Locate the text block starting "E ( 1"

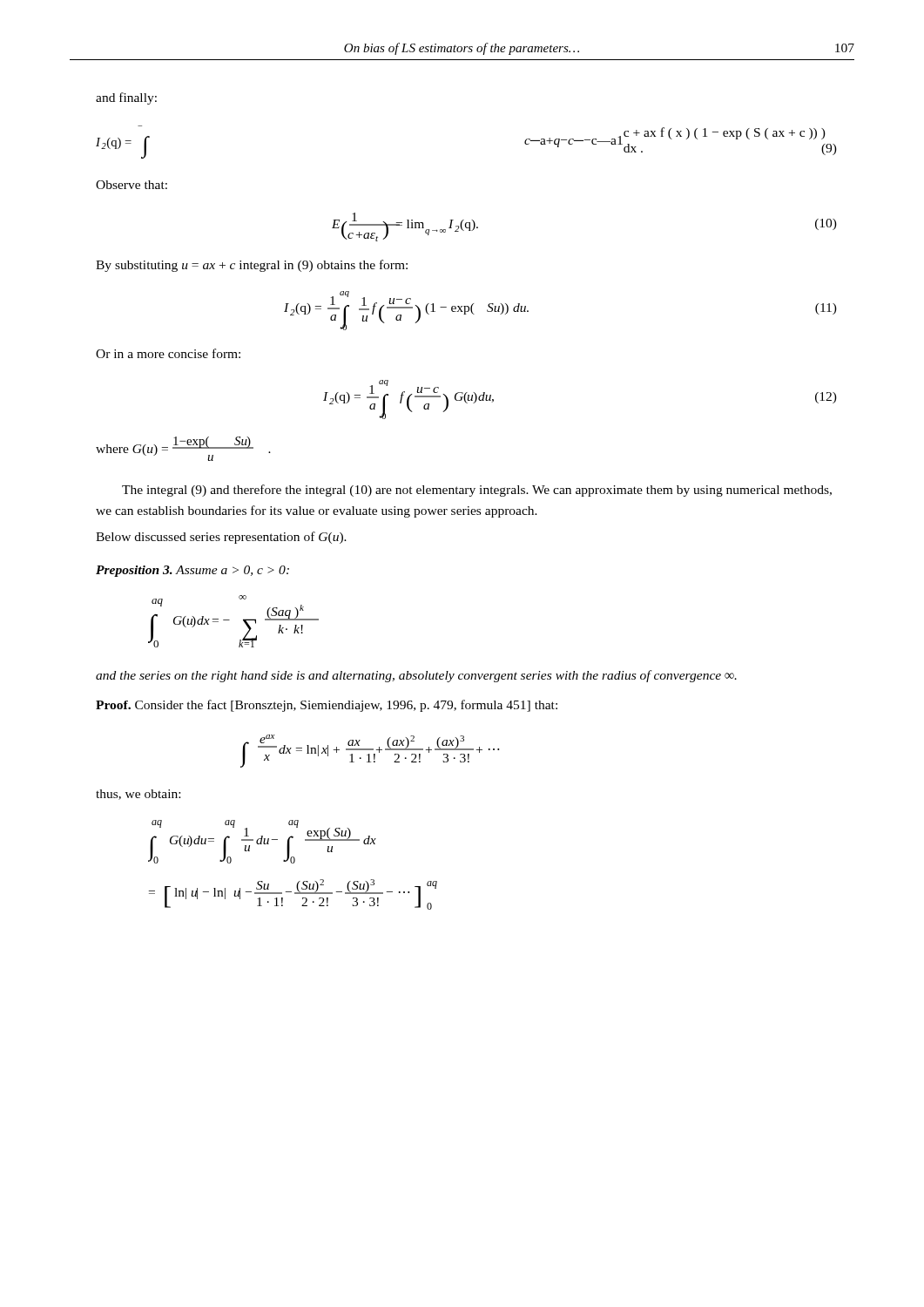tap(371, 225)
